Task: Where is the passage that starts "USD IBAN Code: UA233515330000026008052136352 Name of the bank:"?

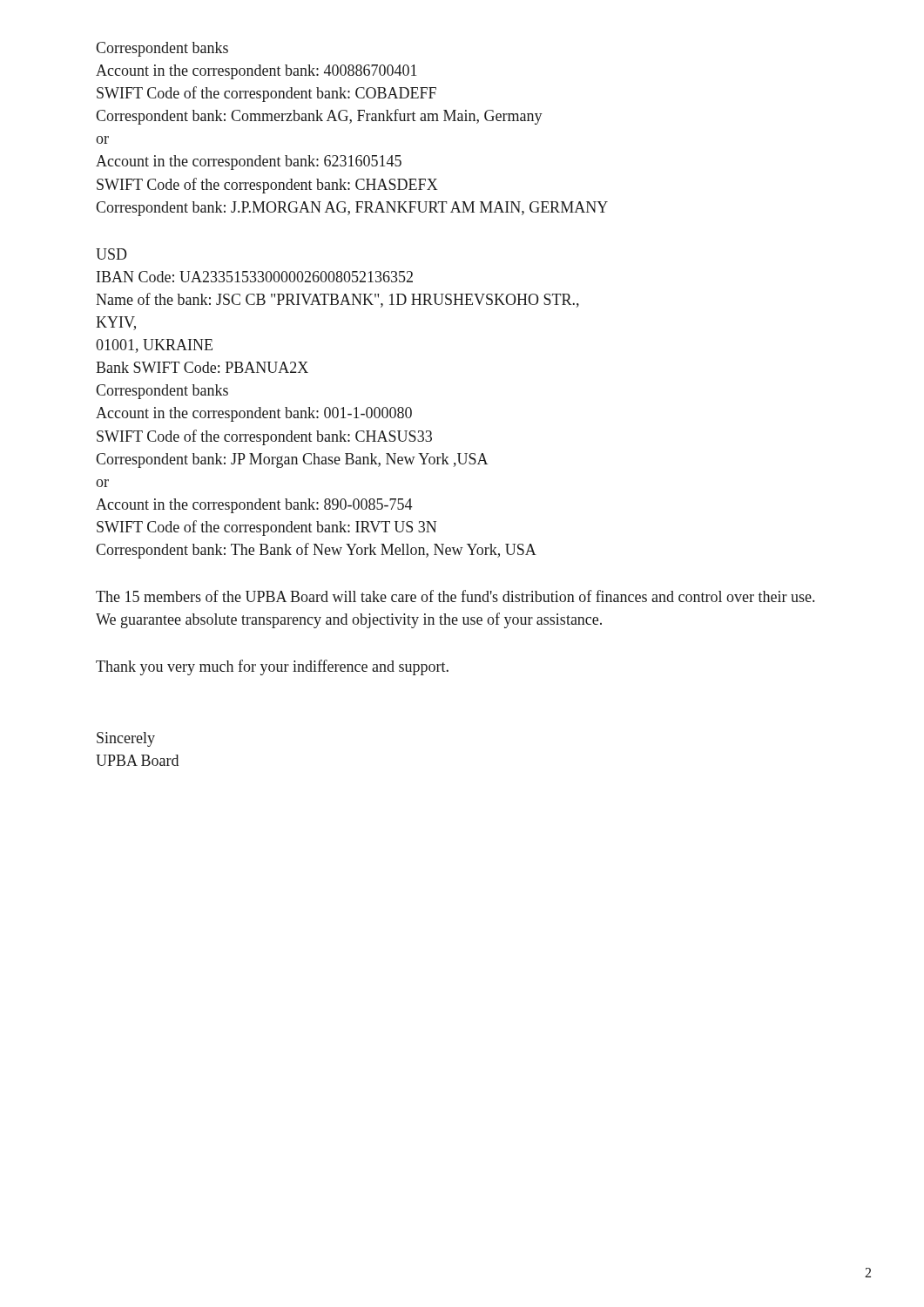Action: click(x=111, y=254)
